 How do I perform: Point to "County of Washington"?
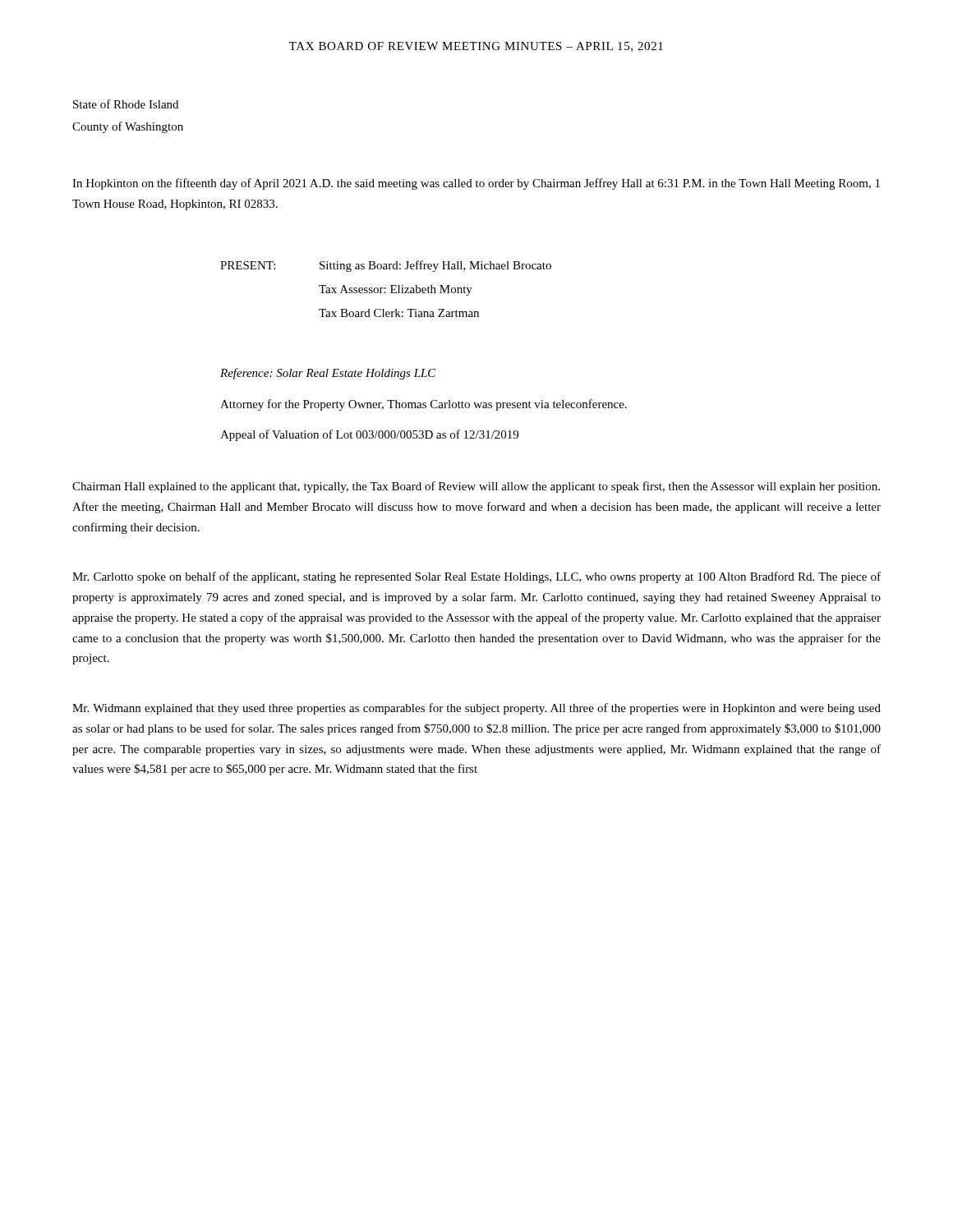[128, 126]
